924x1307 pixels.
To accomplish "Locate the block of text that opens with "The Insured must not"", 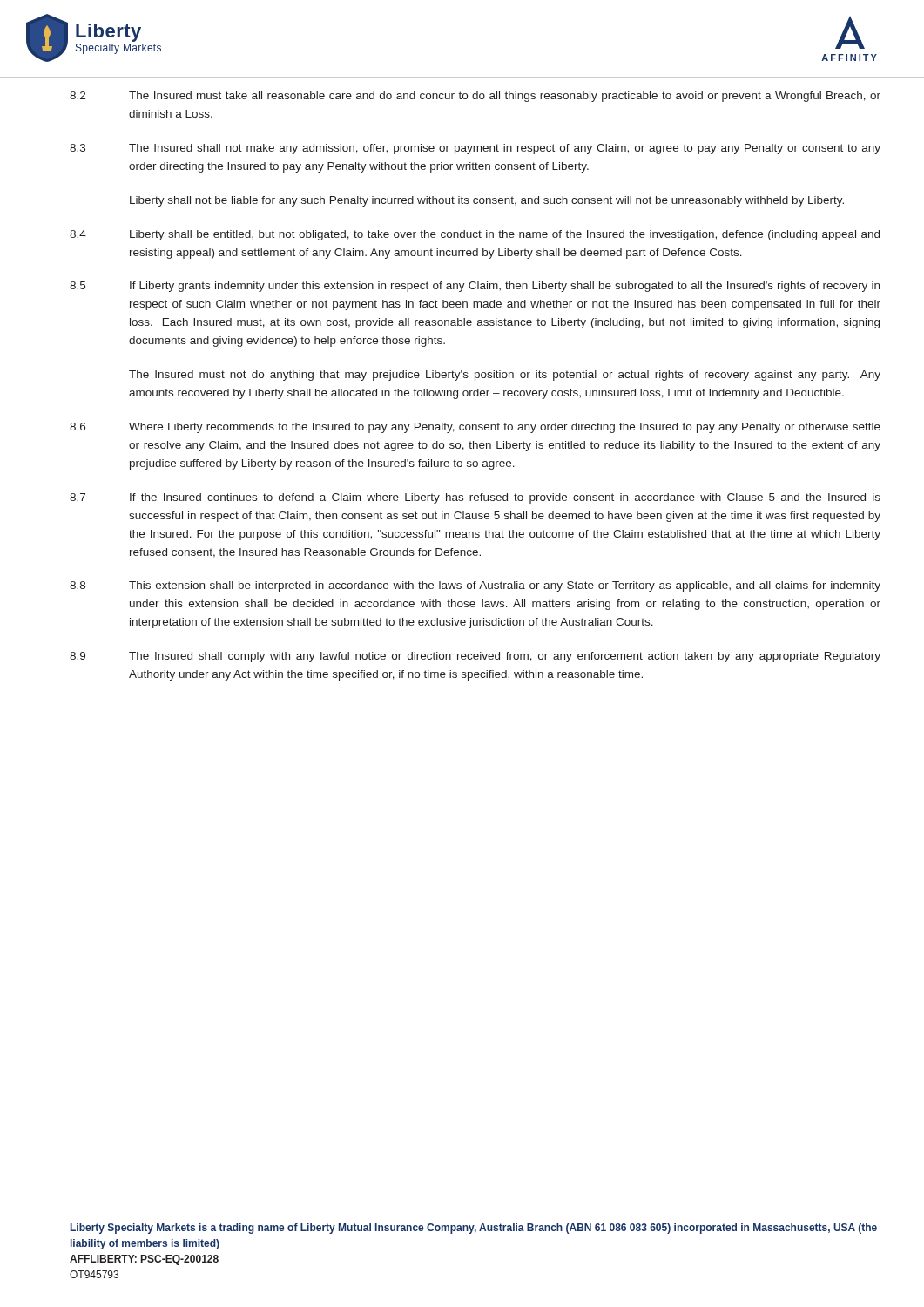I will point(505,383).
